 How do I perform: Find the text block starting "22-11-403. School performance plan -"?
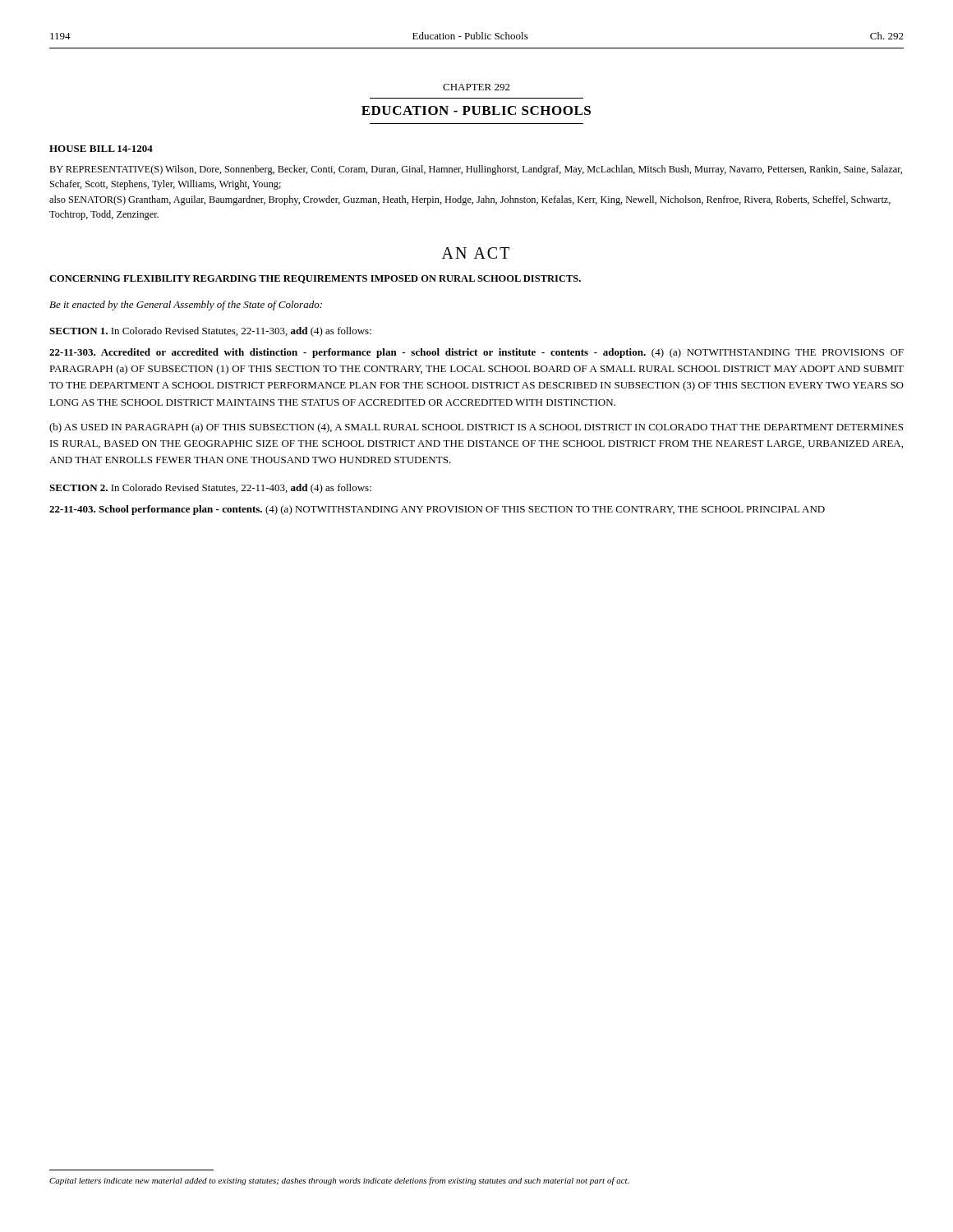(437, 509)
